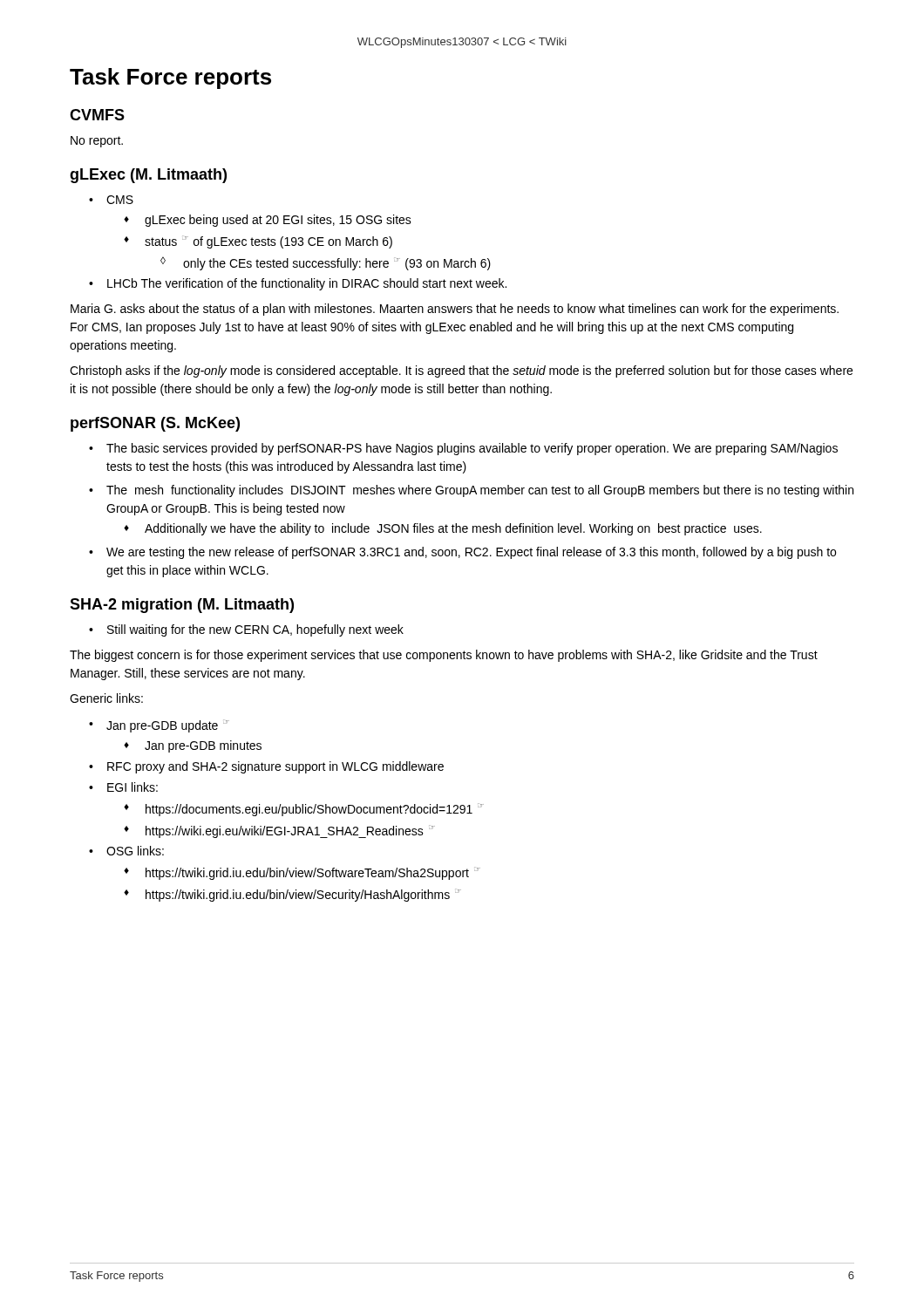Navigate to the block starting "The mesh functionality includes DISJOINT meshes"
Image resolution: width=924 pixels, height=1308 pixels.
tap(471, 491)
